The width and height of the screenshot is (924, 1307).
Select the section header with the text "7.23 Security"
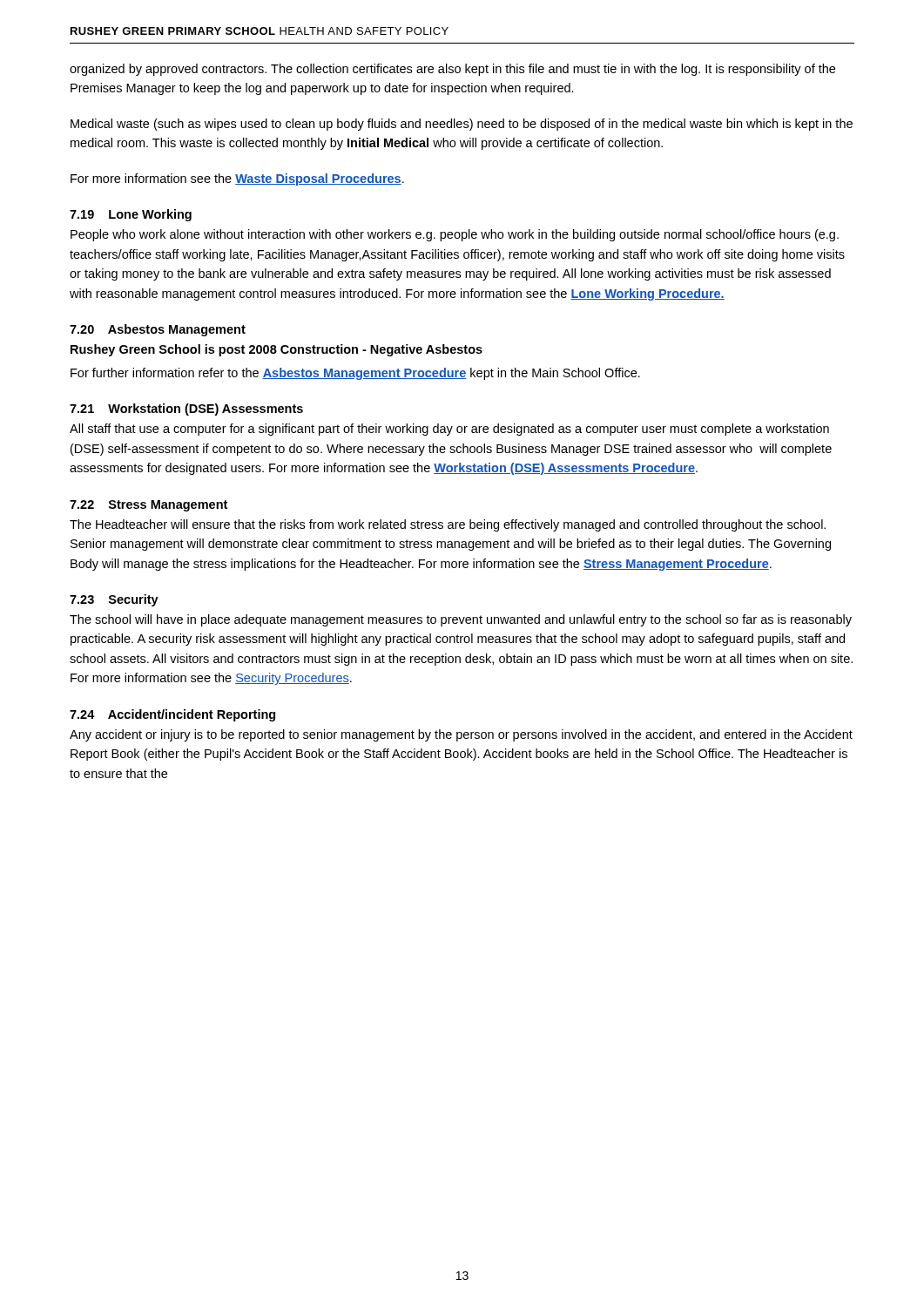[114, 599]
